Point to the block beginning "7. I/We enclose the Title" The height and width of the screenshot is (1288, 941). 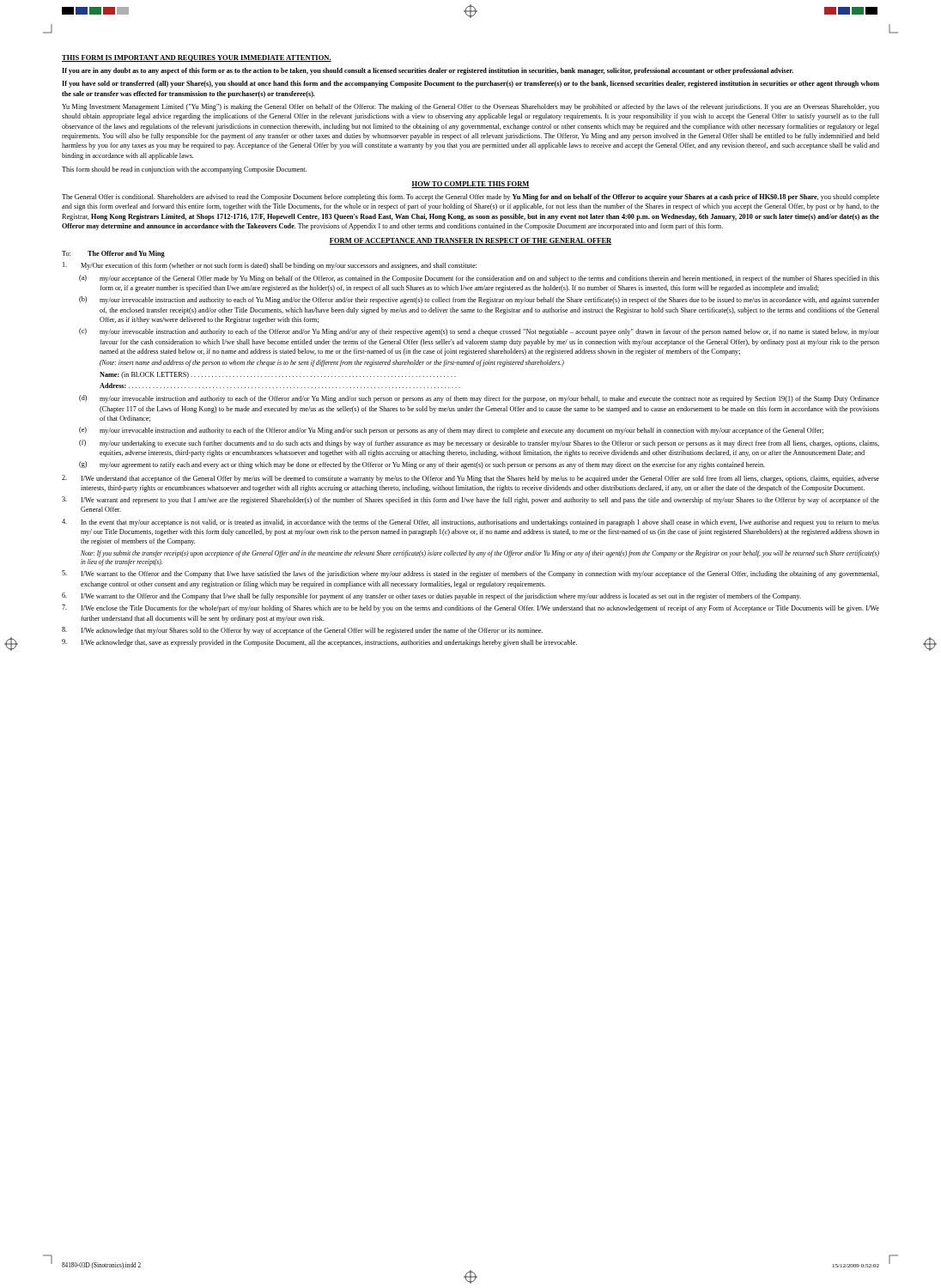(x=470, y=614)
